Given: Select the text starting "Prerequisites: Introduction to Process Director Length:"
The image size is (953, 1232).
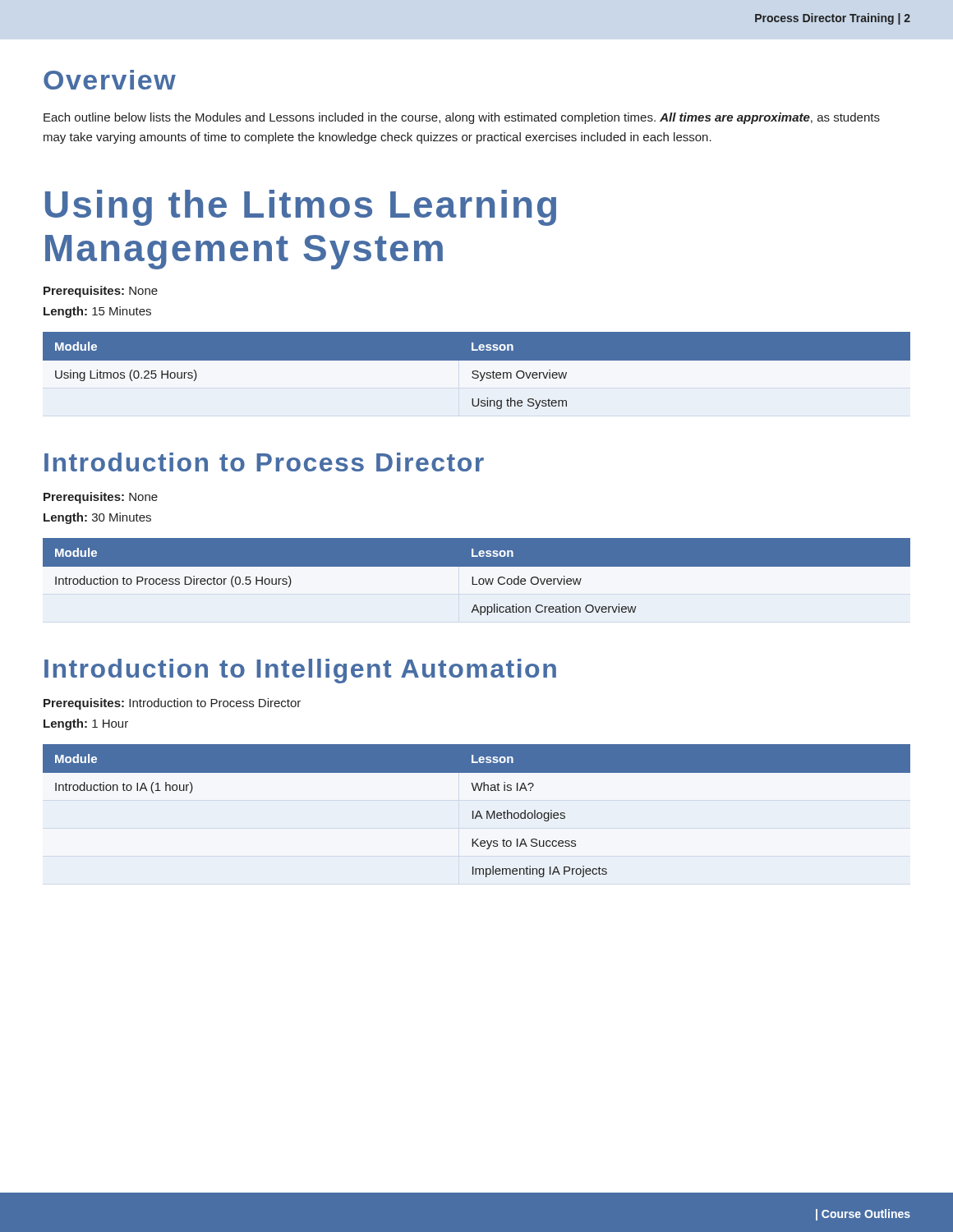Looking at the screenshot, I should pos(172,713).
